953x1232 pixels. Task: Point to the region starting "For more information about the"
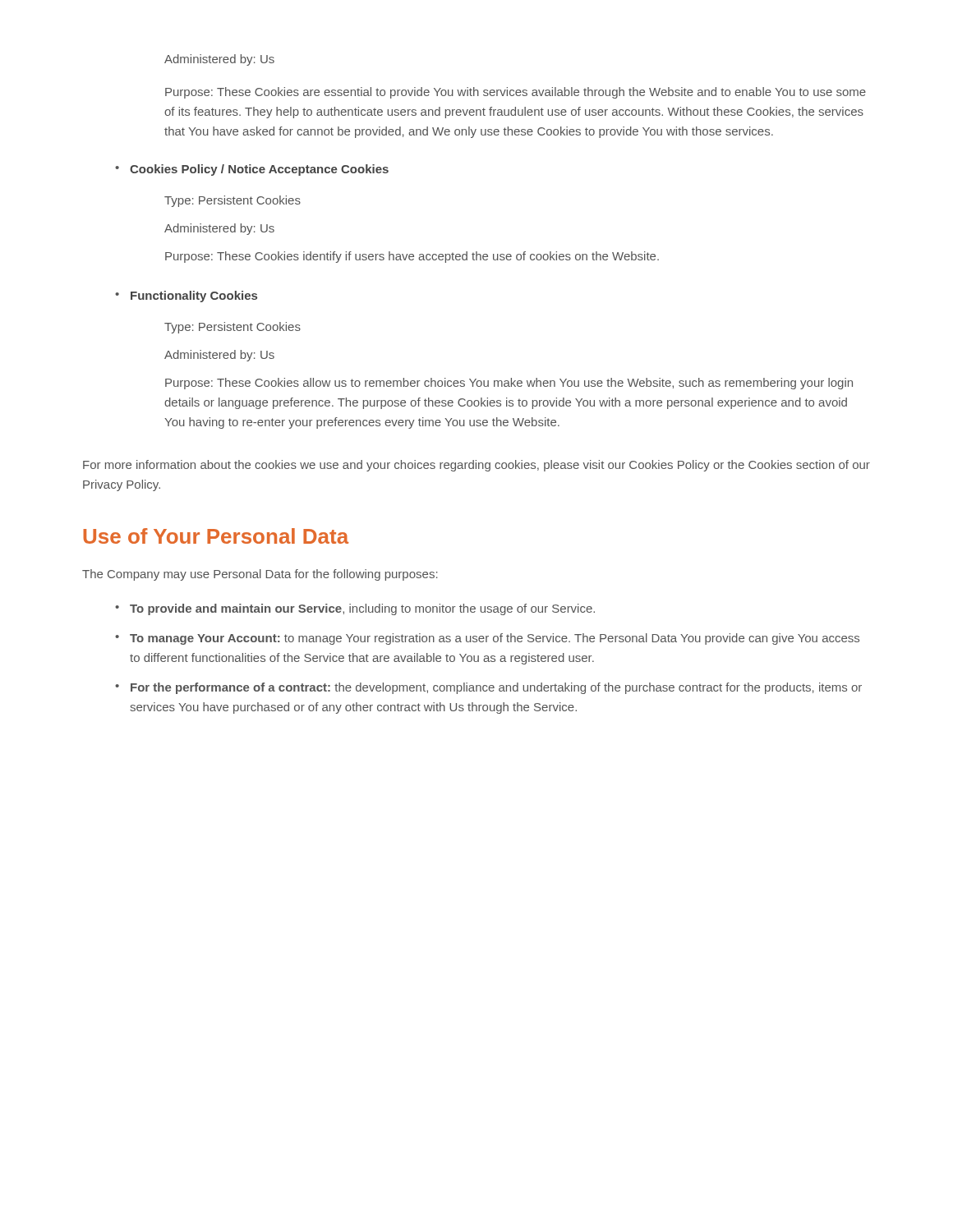pos(476,474)
